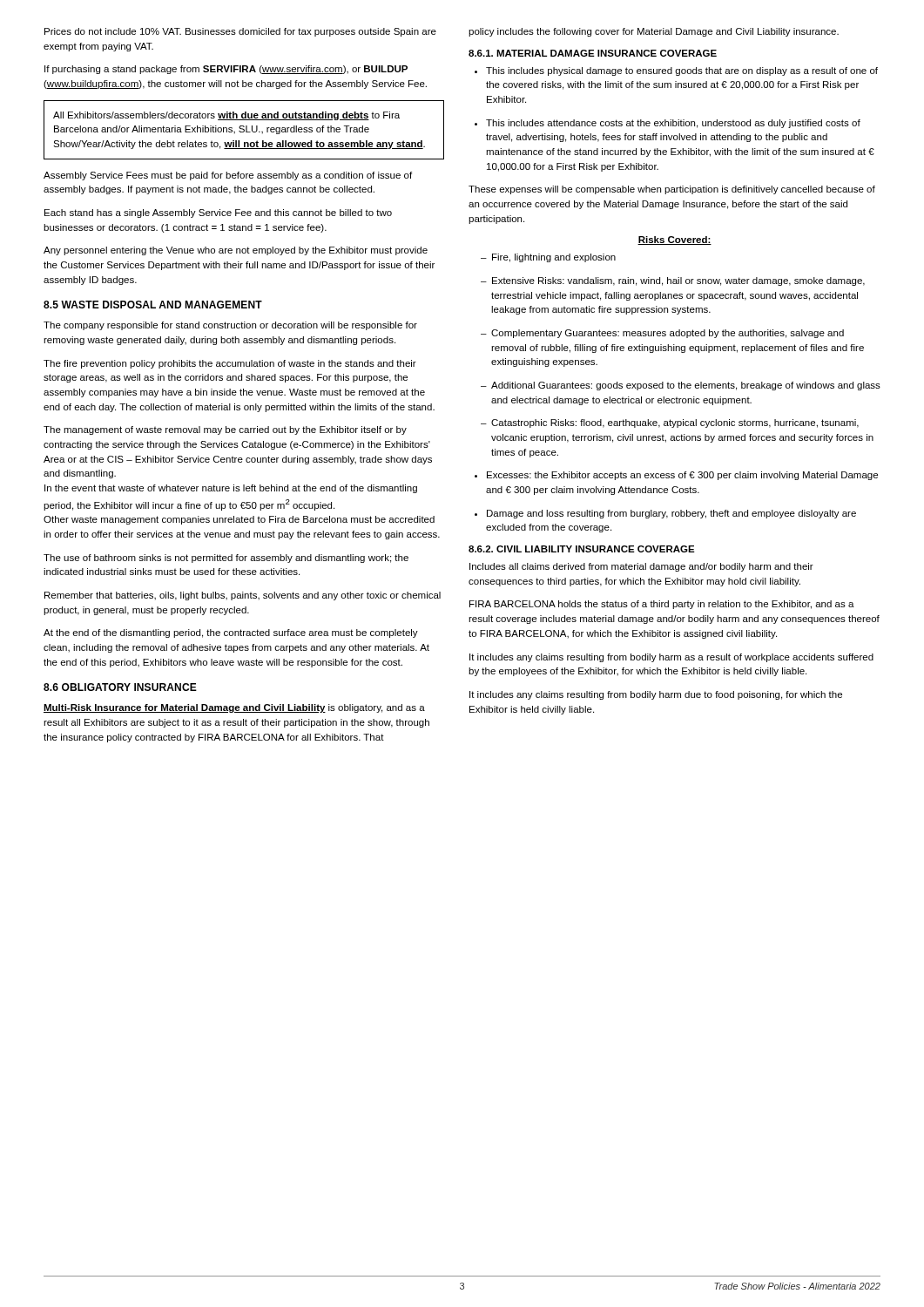This screenshot has height=1307, width=924.
Task: Locate the text block with the text "Remember that batteries, oils, light"
Action: (244, 603)
